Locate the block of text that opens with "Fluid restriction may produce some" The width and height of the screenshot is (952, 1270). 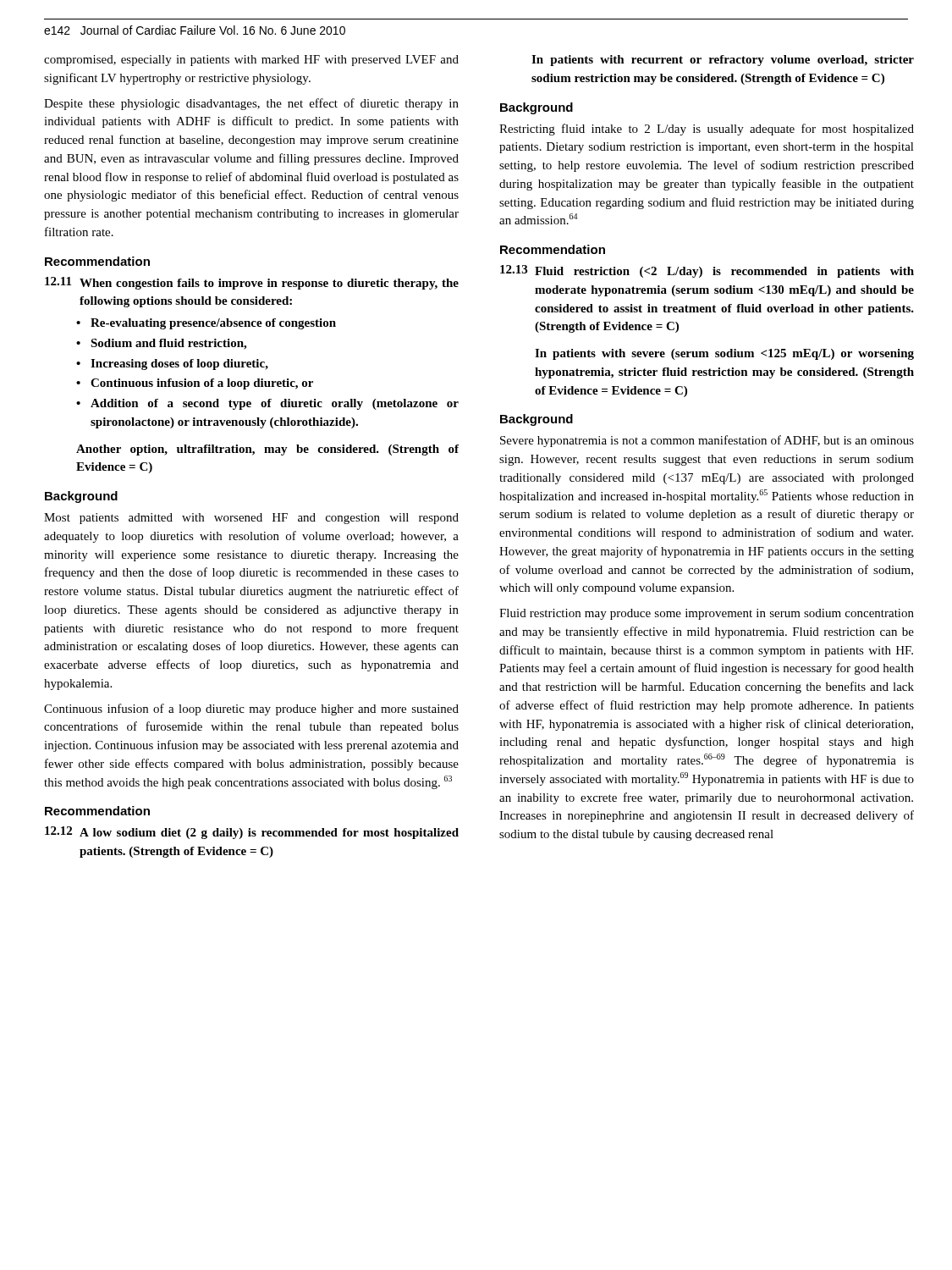click(x=707, y=724)
